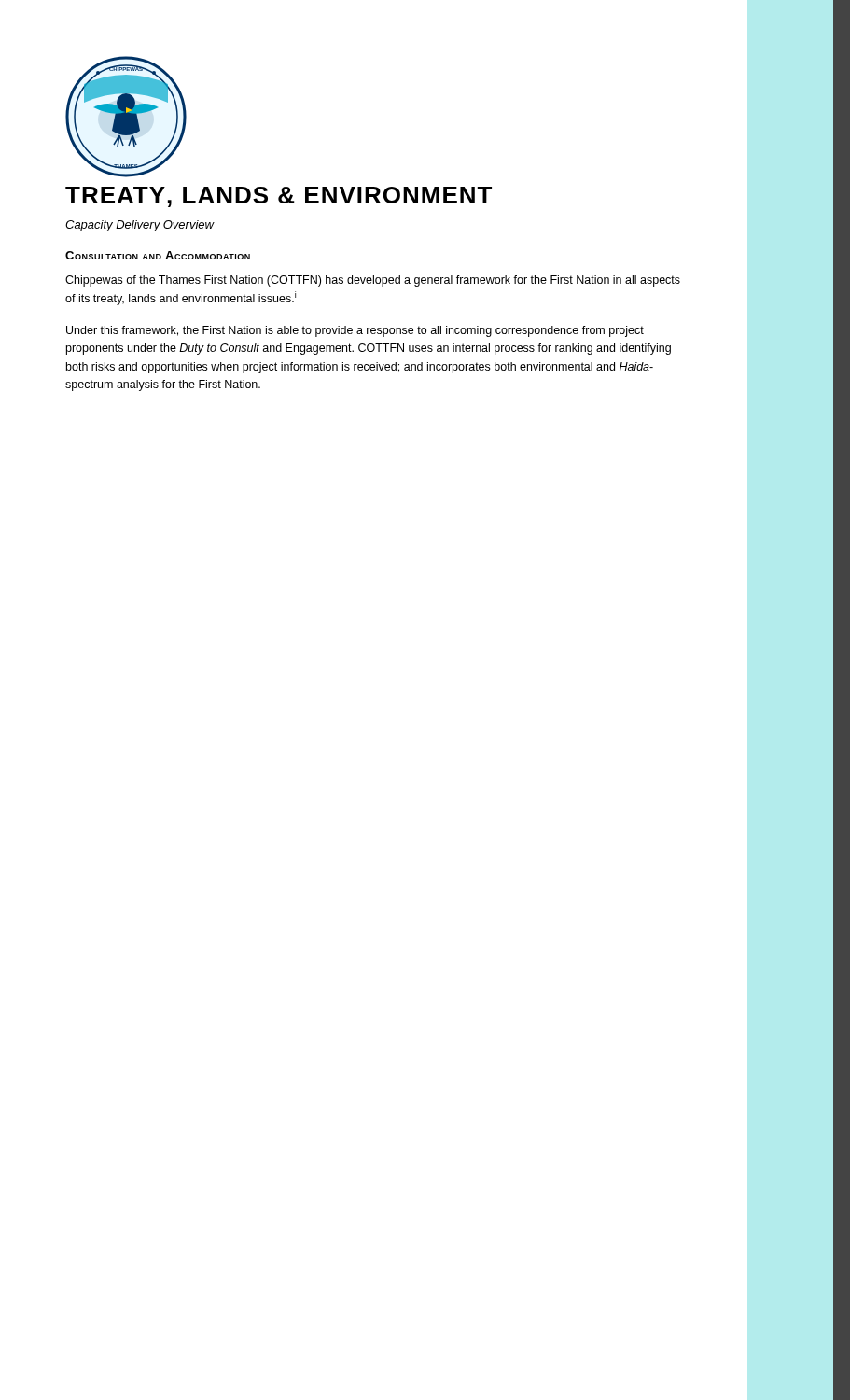Screen dimensions: 1400x850
Task: Locate the logo
Action: 373,119
